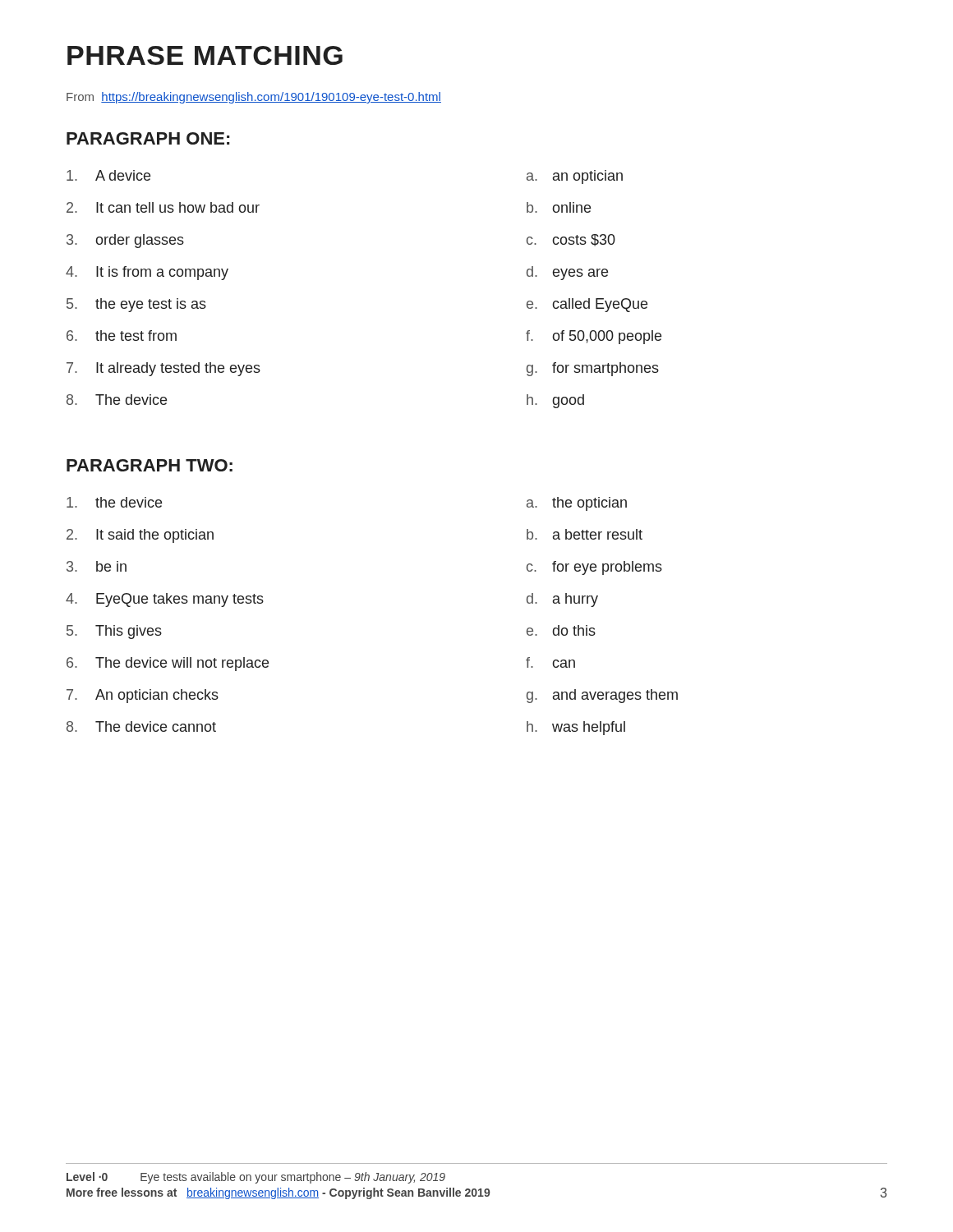Locate the element starting "From https://breakingnewsenglish.com/1901/190109-eye-test-0.html"
The width and height of the screenshot is (953, 1232).
pos(253,97)
